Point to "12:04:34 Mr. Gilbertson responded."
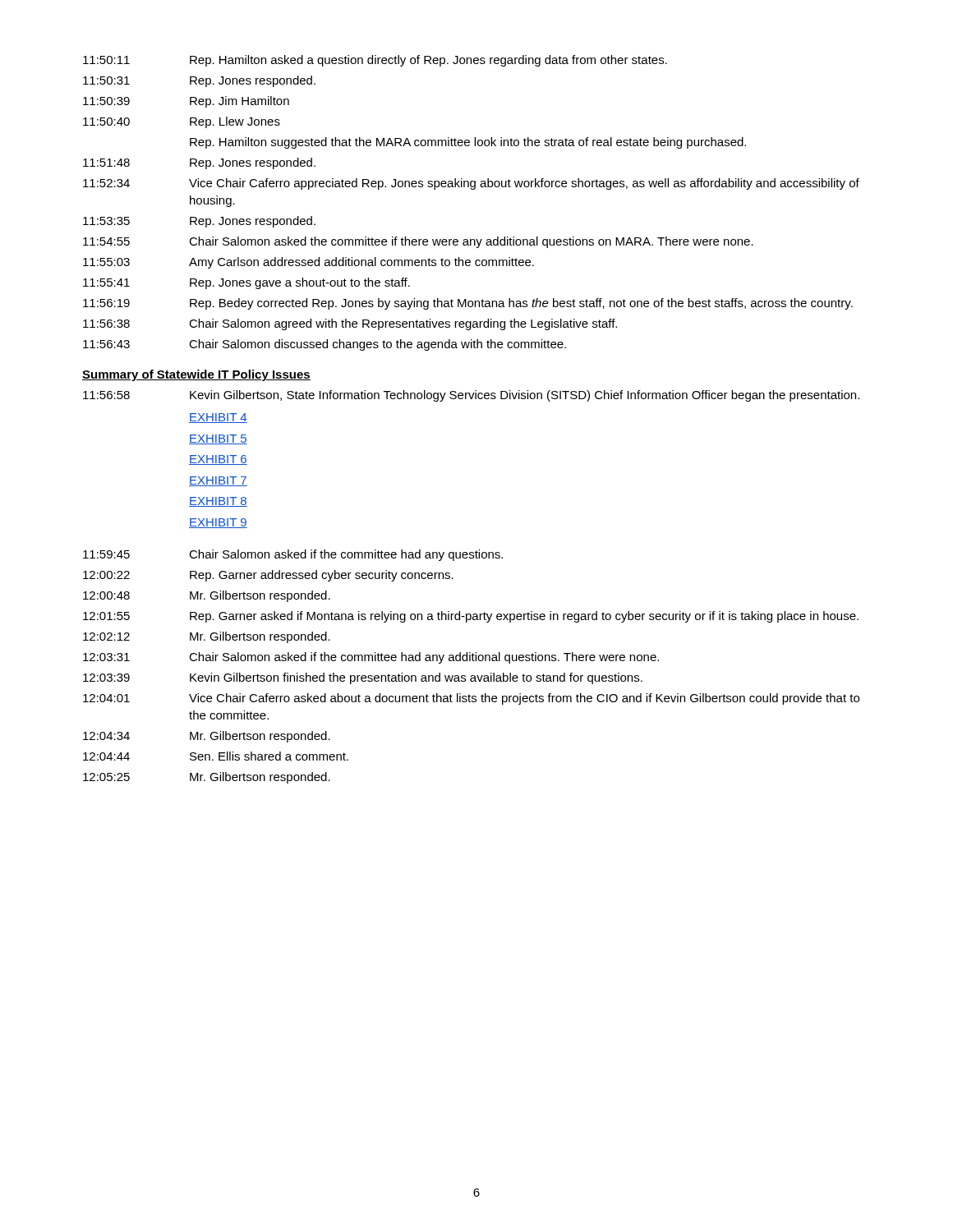The image size is (953, 1232). coord(207,737)
